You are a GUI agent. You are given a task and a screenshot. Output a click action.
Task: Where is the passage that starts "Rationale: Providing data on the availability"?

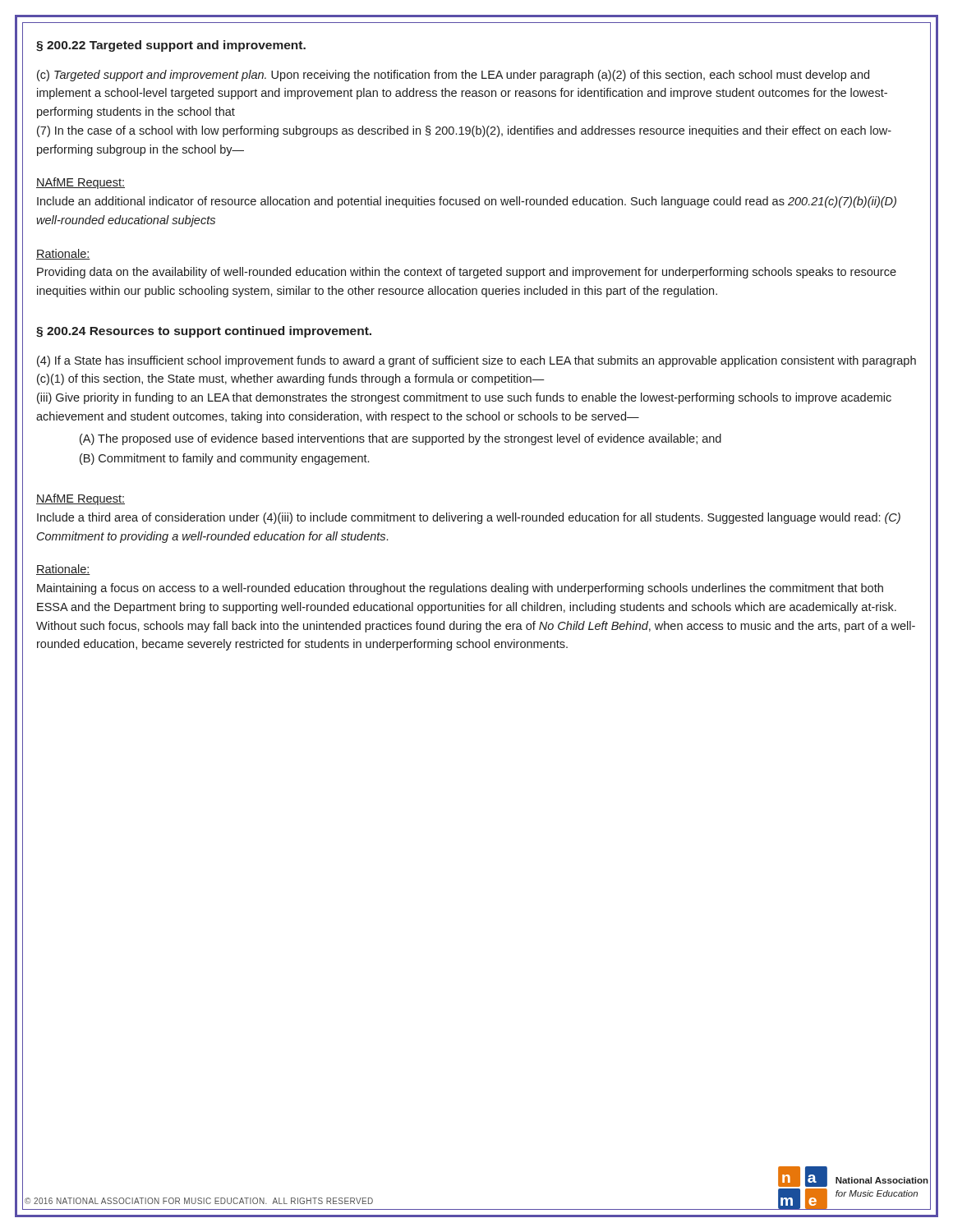[466, 272]
